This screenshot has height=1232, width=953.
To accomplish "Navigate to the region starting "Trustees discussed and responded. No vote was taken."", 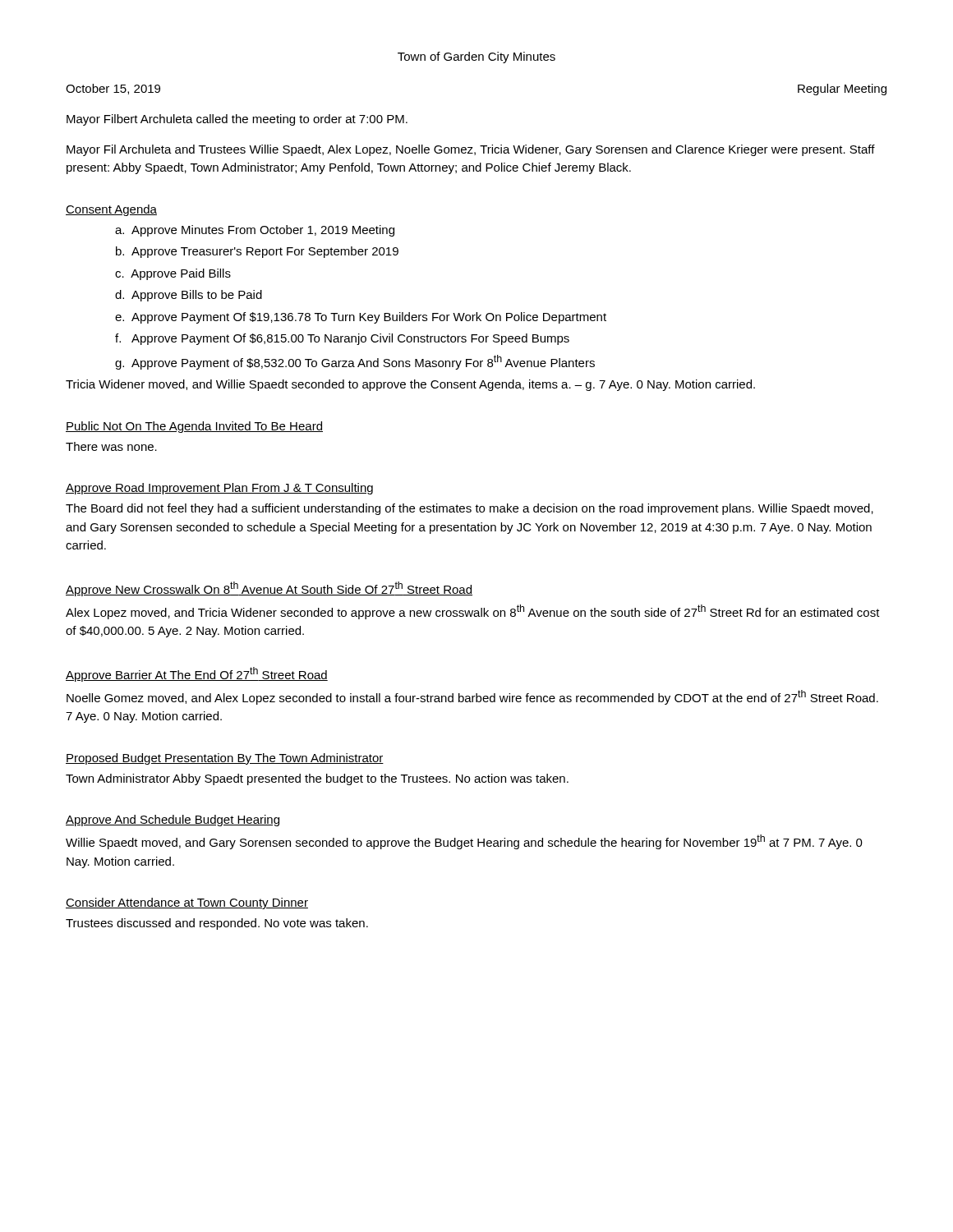I will pyautogui.click(x=217, y=923).
